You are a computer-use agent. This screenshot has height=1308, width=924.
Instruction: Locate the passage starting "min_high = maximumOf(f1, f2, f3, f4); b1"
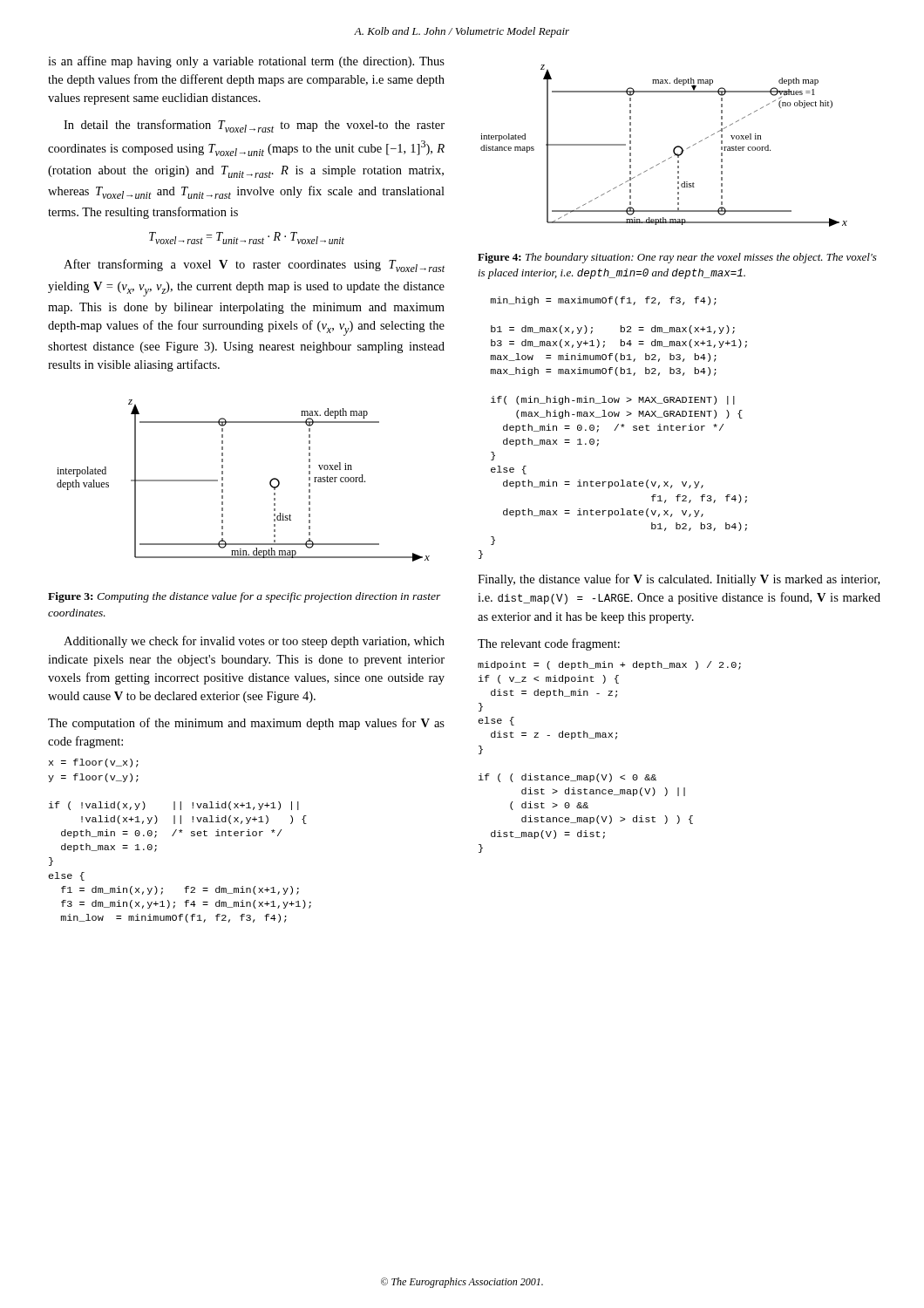679,428
